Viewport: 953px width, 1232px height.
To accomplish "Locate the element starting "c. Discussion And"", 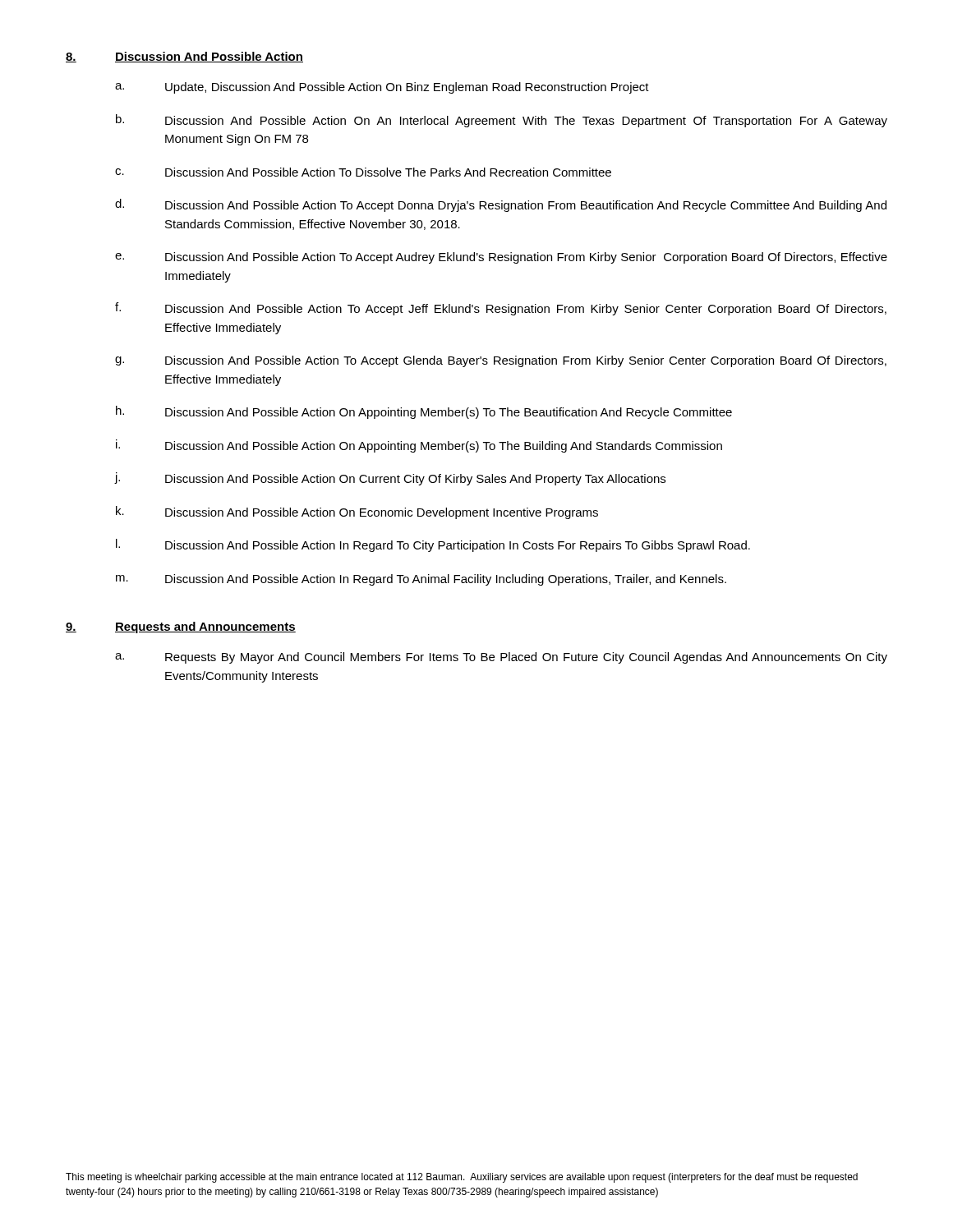I will click(x=363, y=172).
